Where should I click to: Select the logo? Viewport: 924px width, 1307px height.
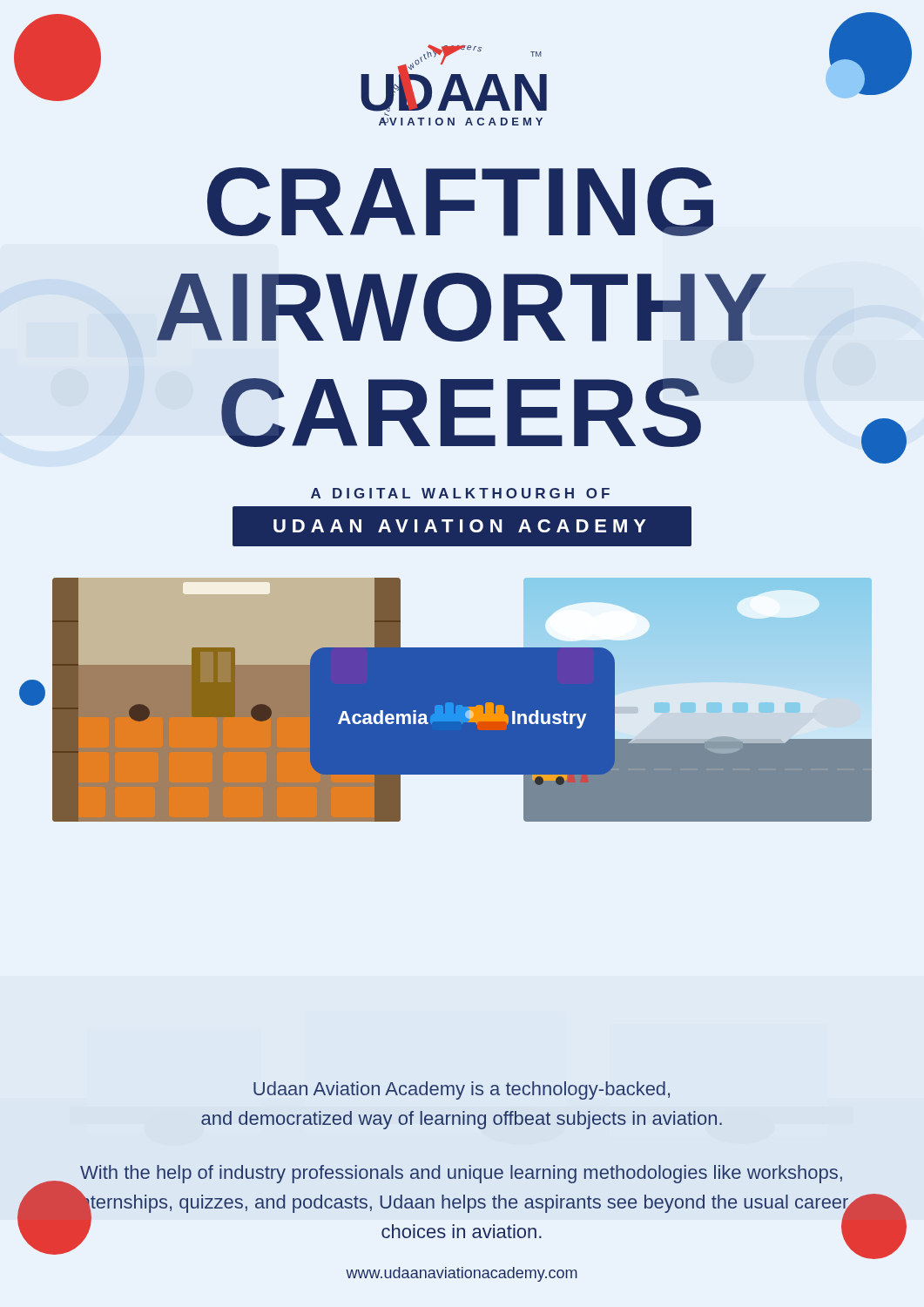pos(462,71)
